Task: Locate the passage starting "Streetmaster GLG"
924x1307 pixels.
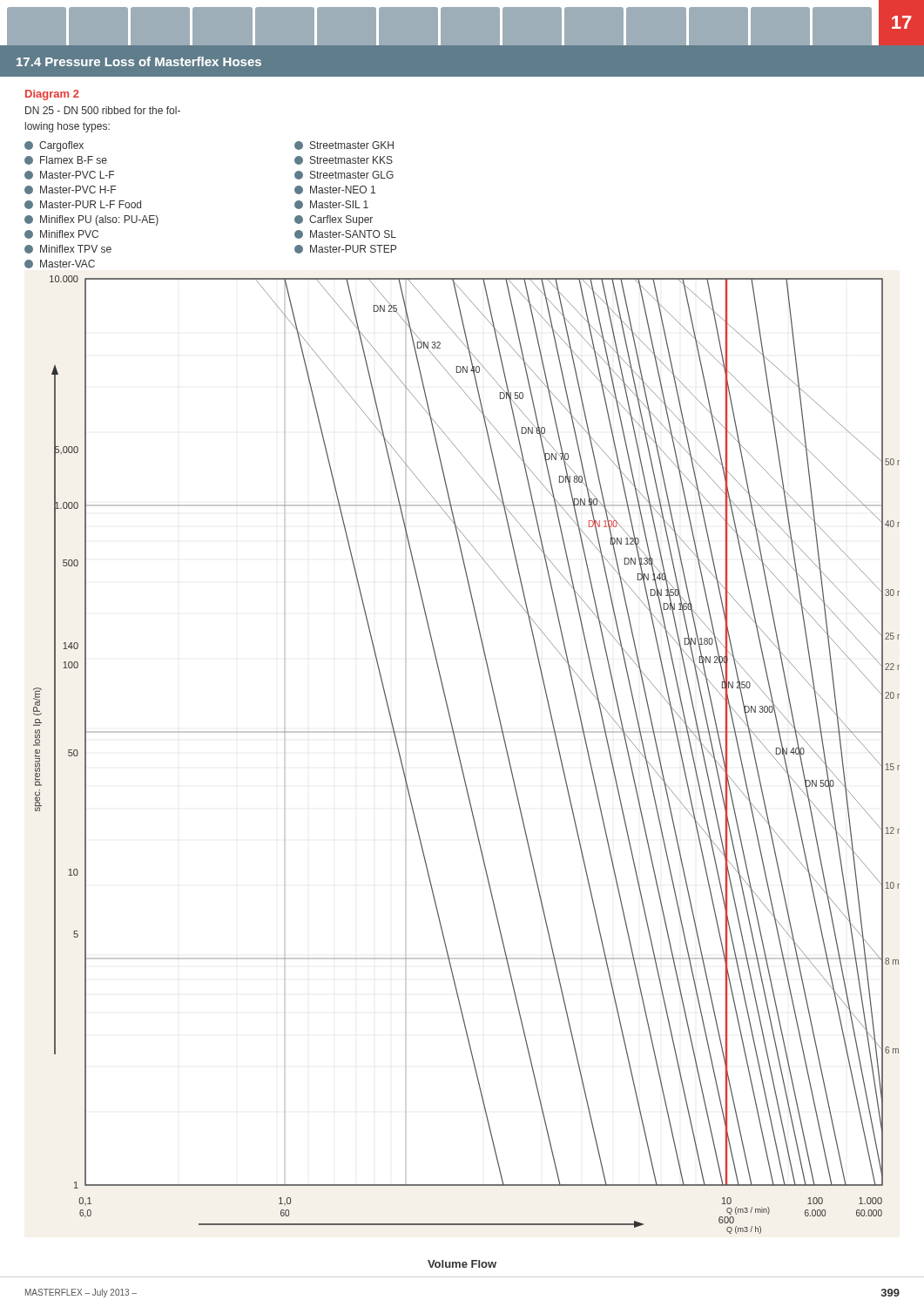Action: point(344,175)
